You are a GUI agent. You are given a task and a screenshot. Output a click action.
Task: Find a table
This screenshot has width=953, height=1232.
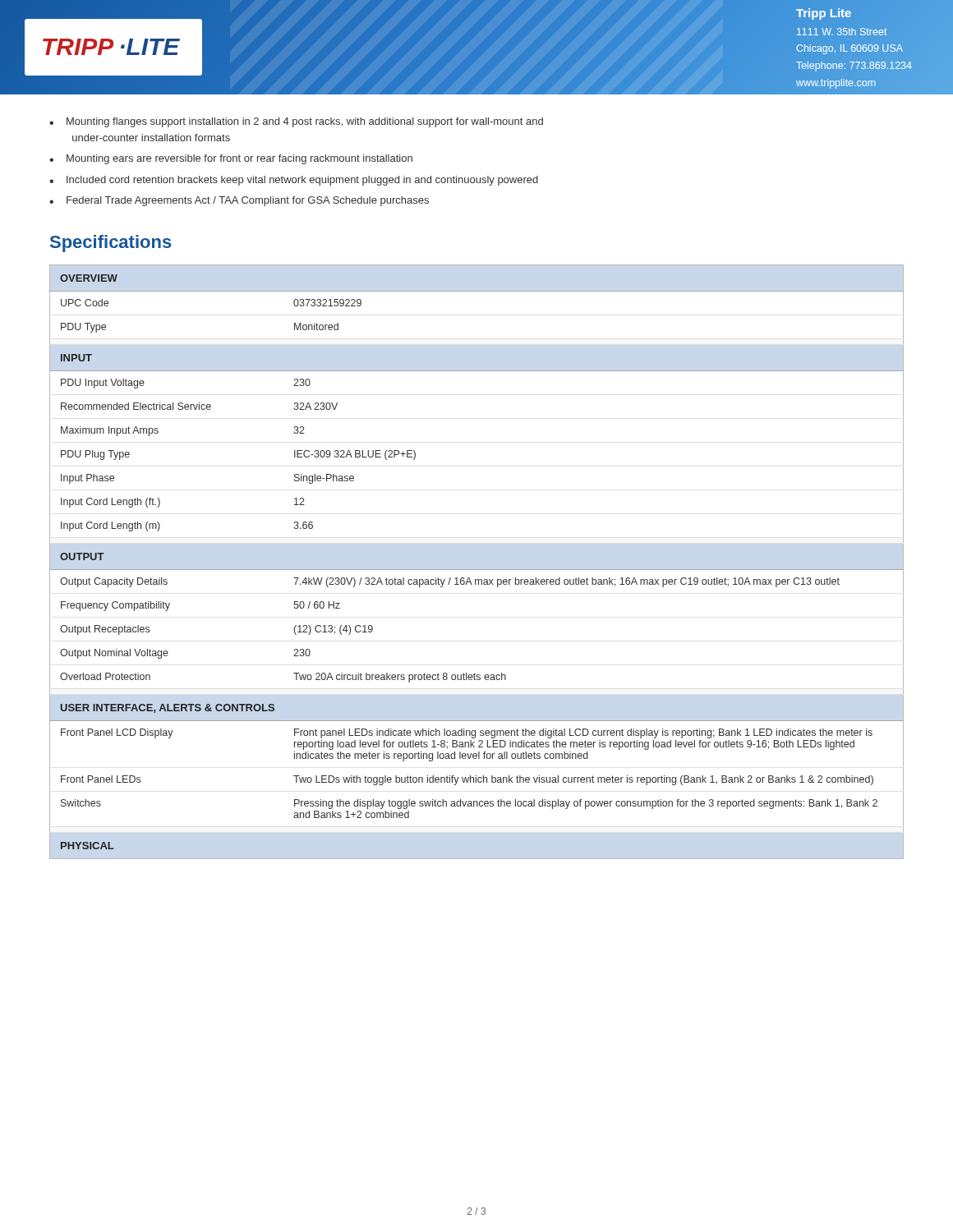476,561
